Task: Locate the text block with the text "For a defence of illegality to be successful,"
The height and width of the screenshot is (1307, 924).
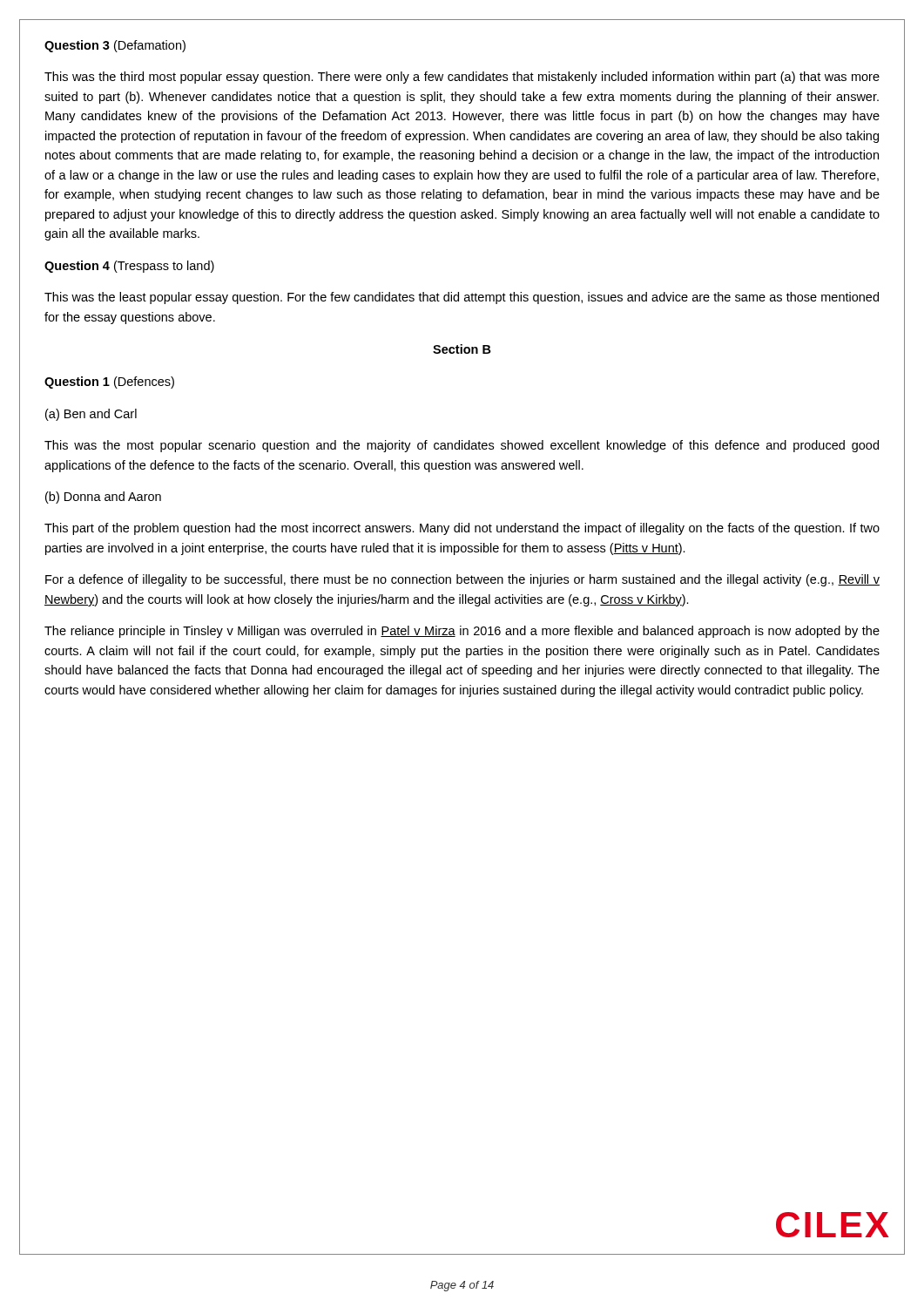Action: pyautogui.click(x=462, y=590)
